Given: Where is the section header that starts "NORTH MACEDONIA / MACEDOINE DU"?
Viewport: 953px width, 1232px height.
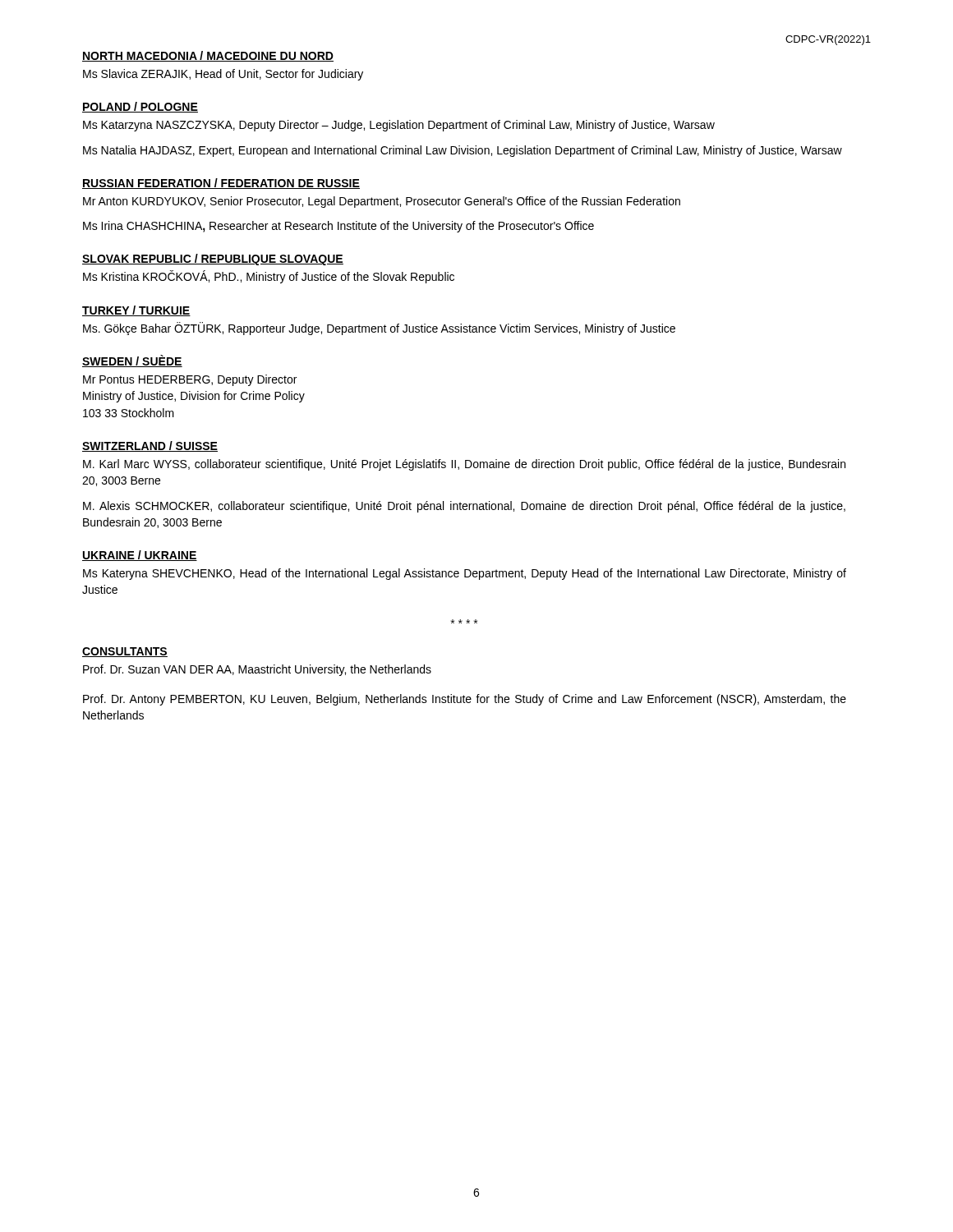Looking at the screenshot, I should (208, 56).
